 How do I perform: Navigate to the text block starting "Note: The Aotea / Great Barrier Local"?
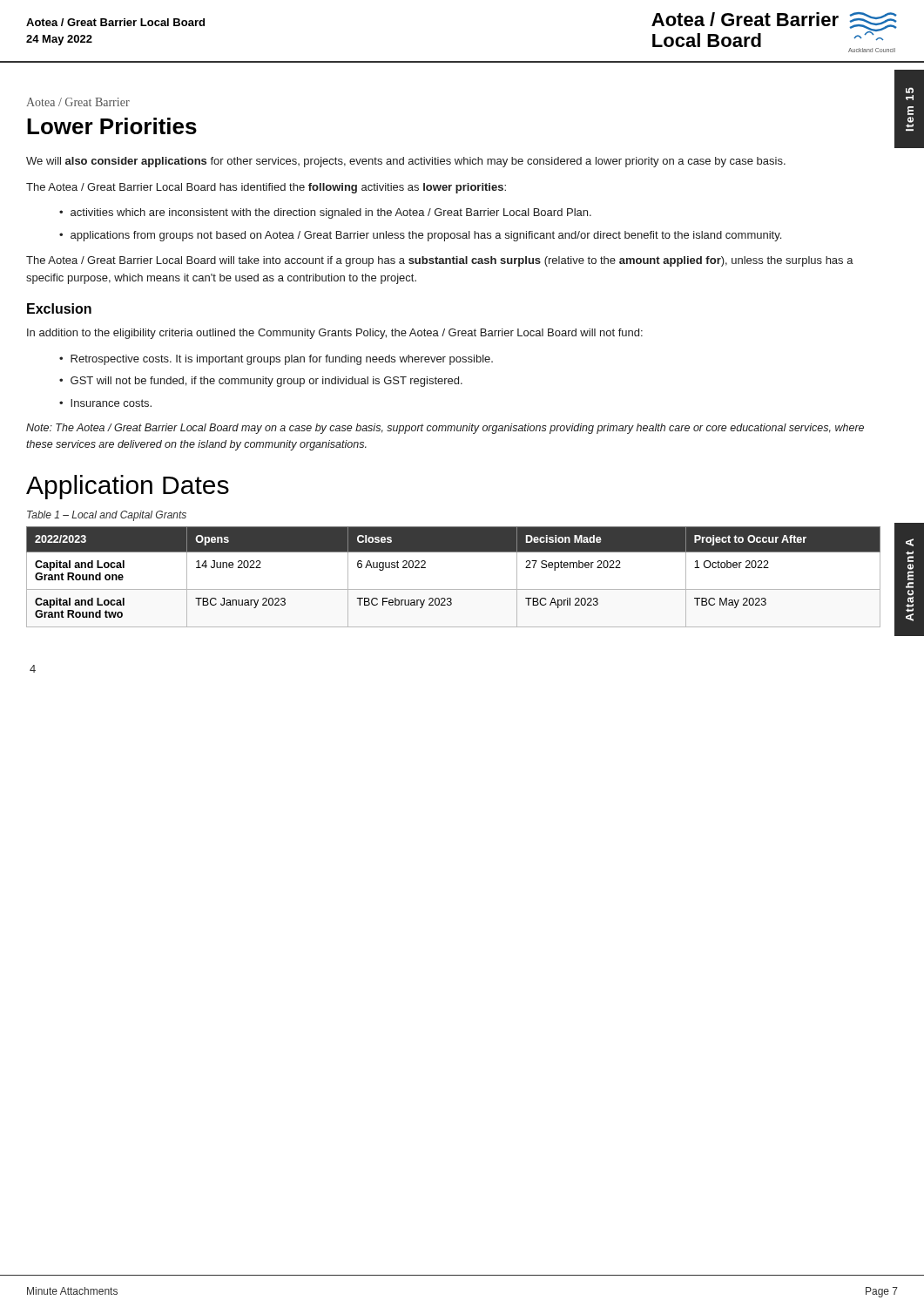(445, 436)
